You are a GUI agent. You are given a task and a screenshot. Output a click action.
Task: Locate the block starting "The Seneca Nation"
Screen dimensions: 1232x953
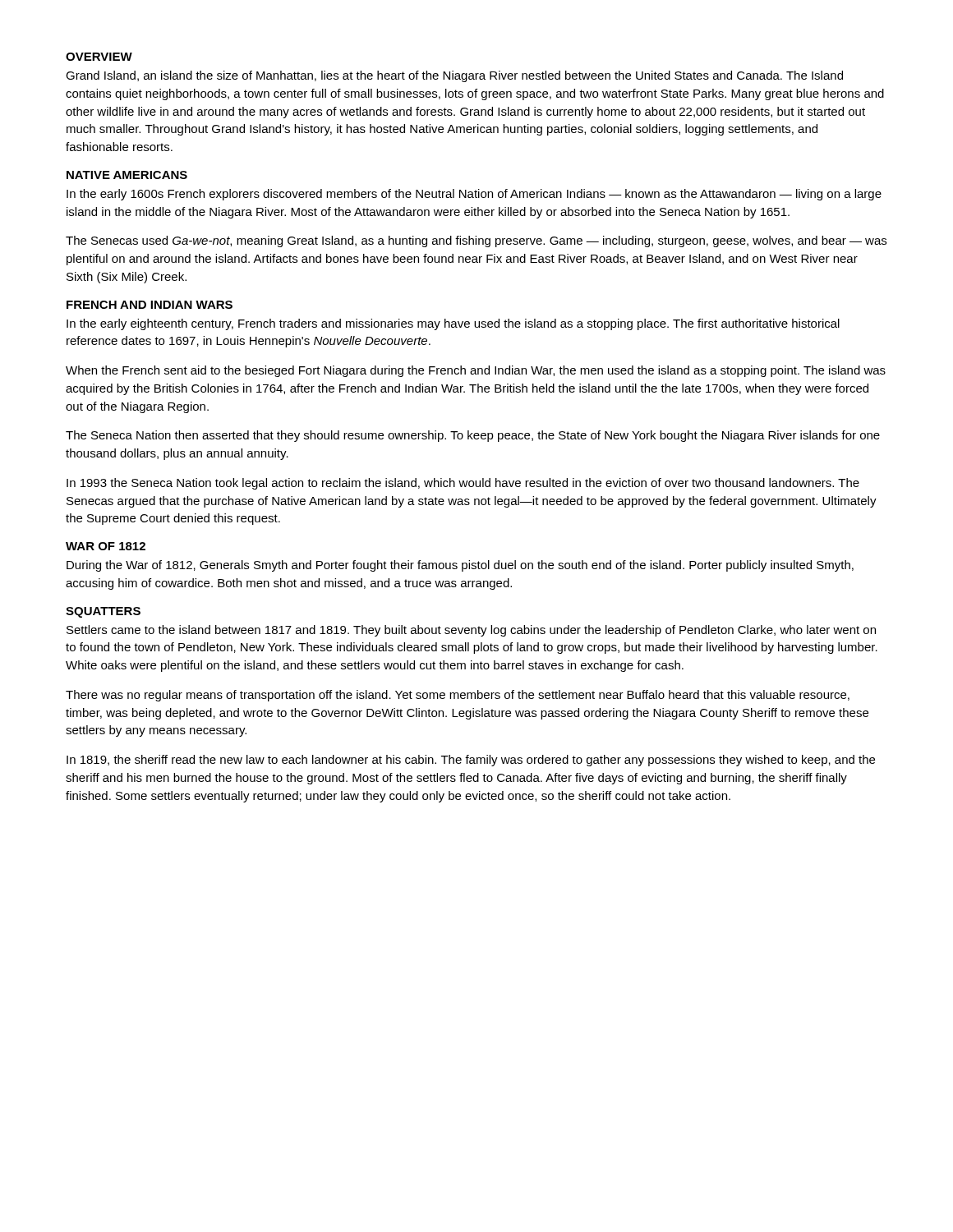pyautogui.click(x=473, y=444)
